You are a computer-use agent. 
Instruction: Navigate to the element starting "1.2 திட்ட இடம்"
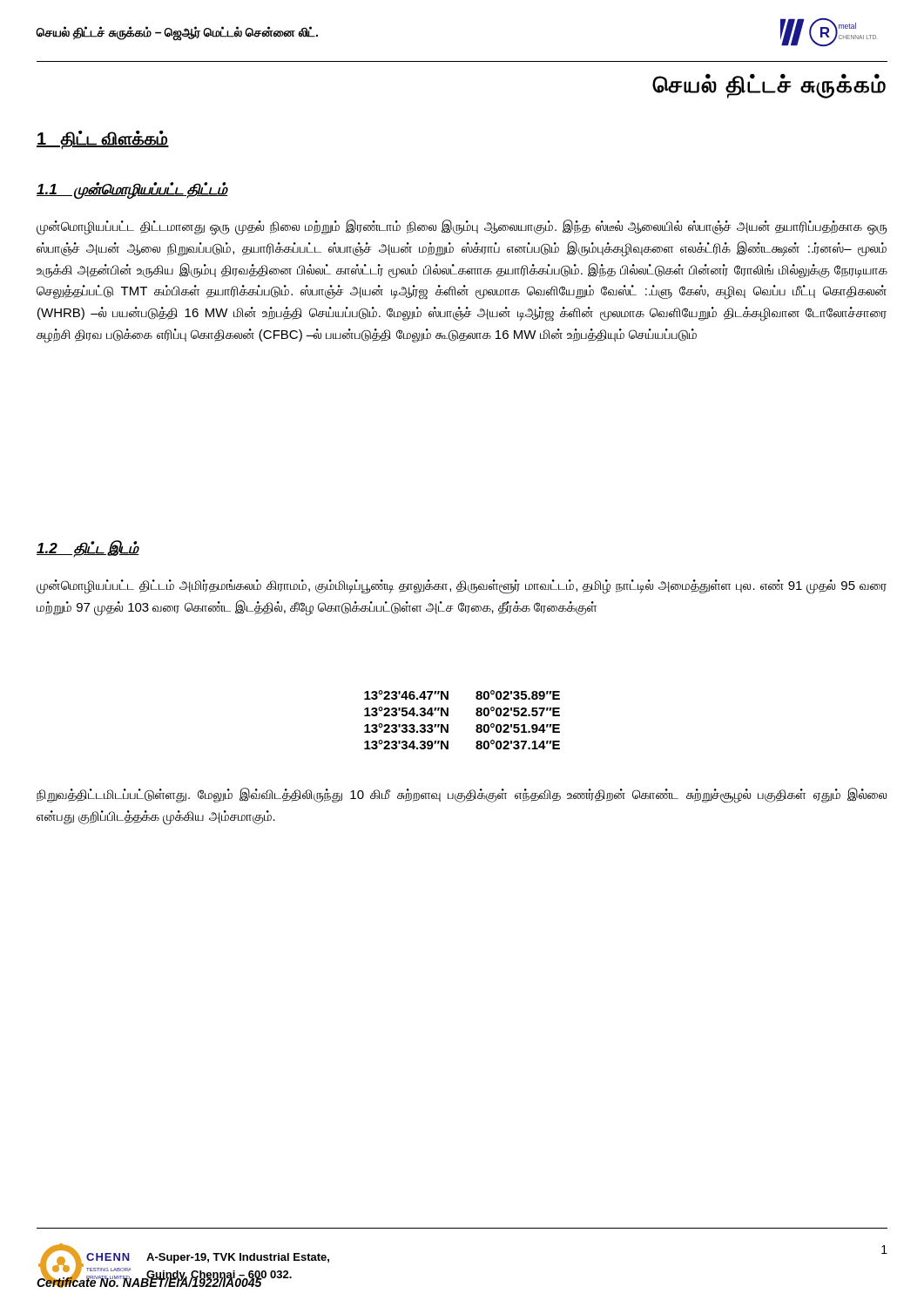pos(88,549)
